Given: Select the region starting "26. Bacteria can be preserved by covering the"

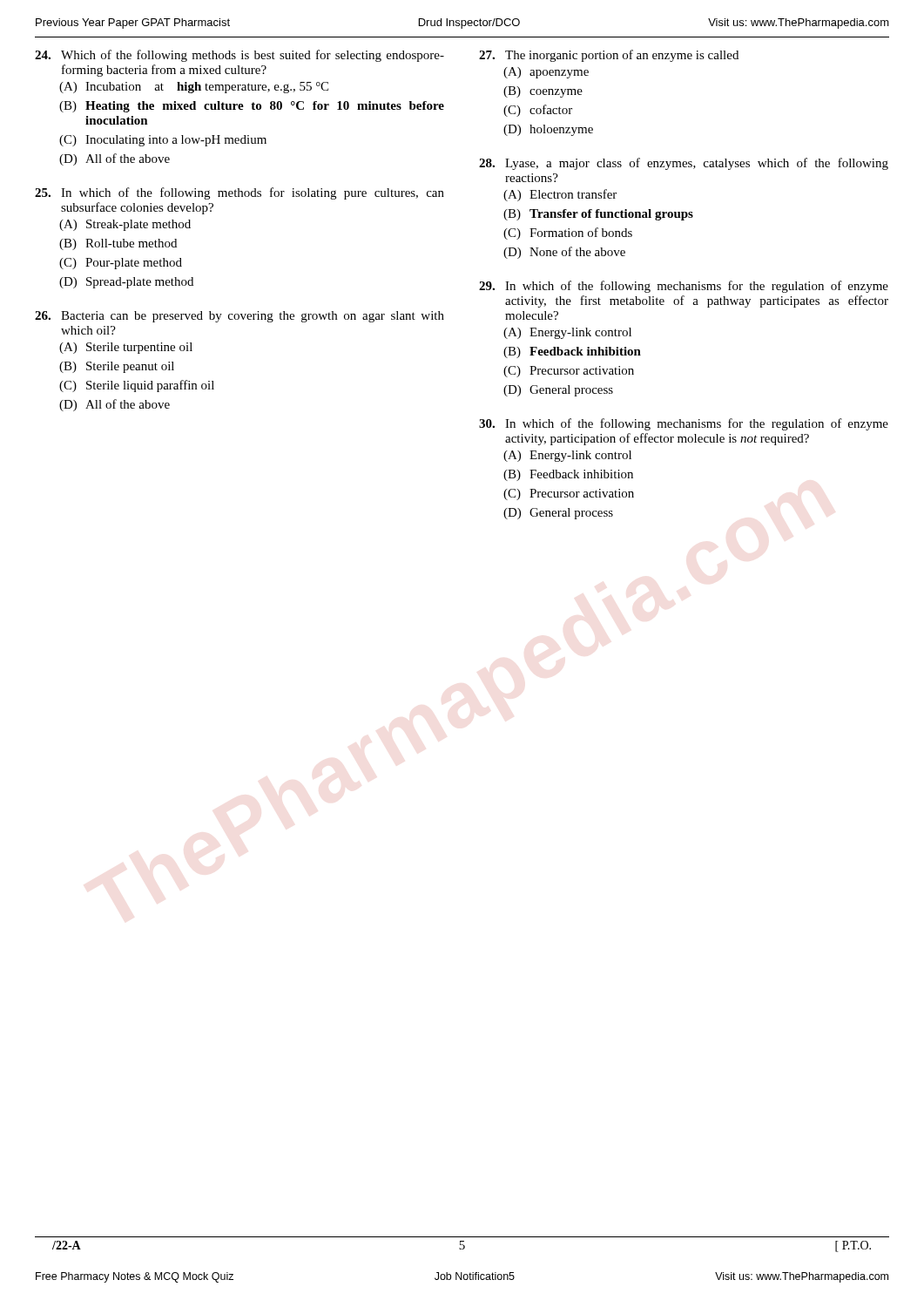Looking at the screenshot, I should click(x=239, y=317).
